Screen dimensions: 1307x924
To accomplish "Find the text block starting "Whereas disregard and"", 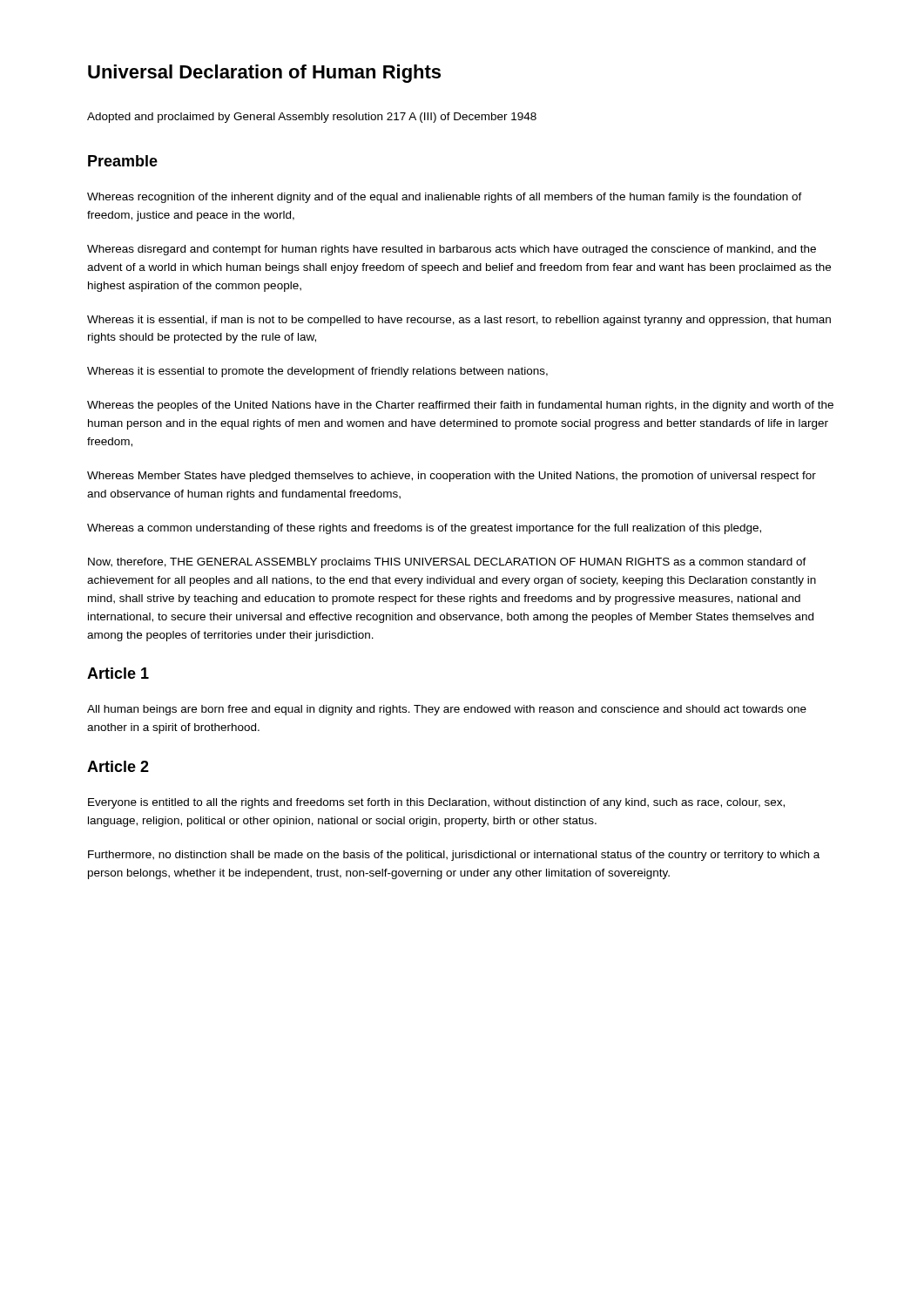I will point(459,267).
